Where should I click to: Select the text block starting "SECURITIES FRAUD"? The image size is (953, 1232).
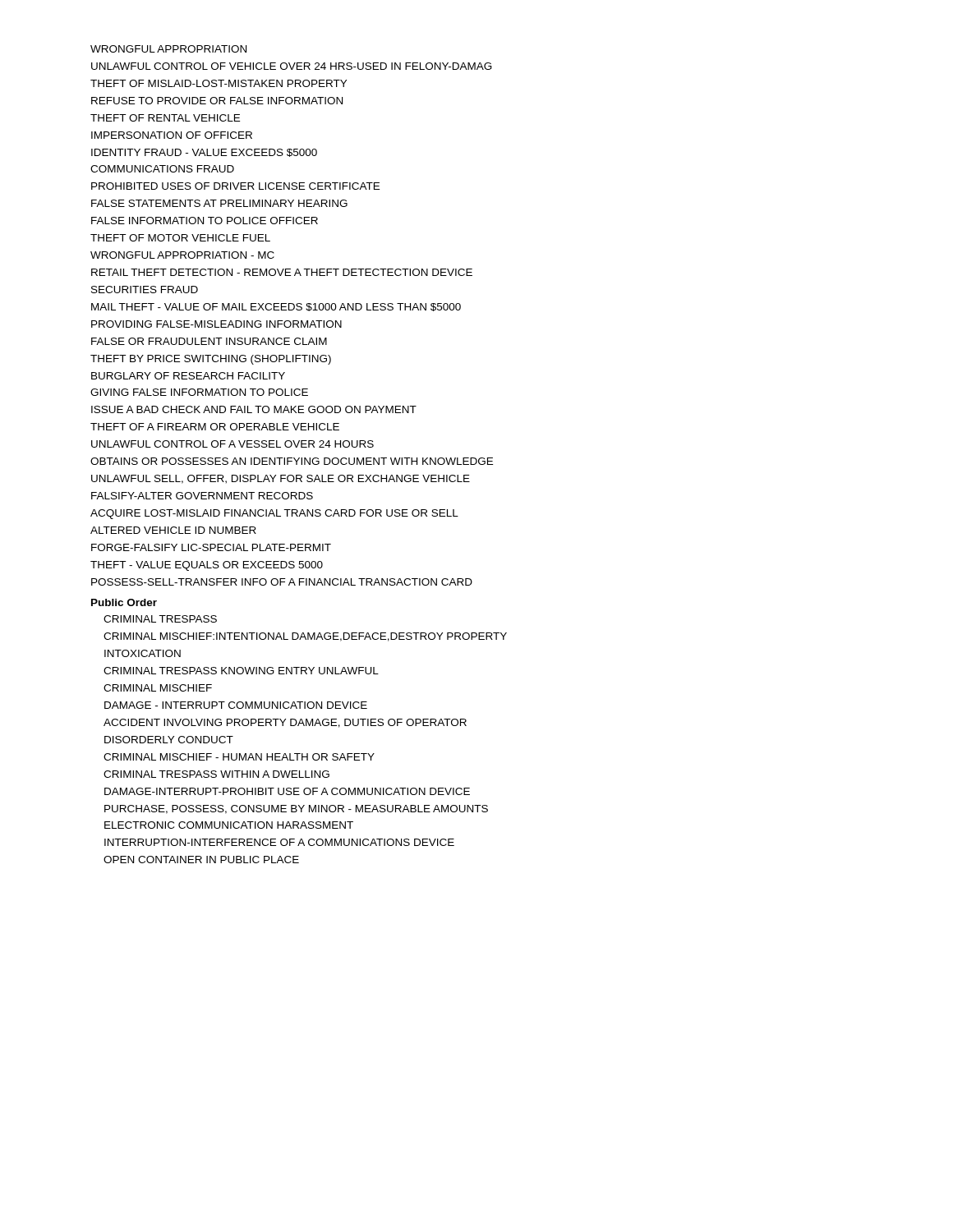144,289
